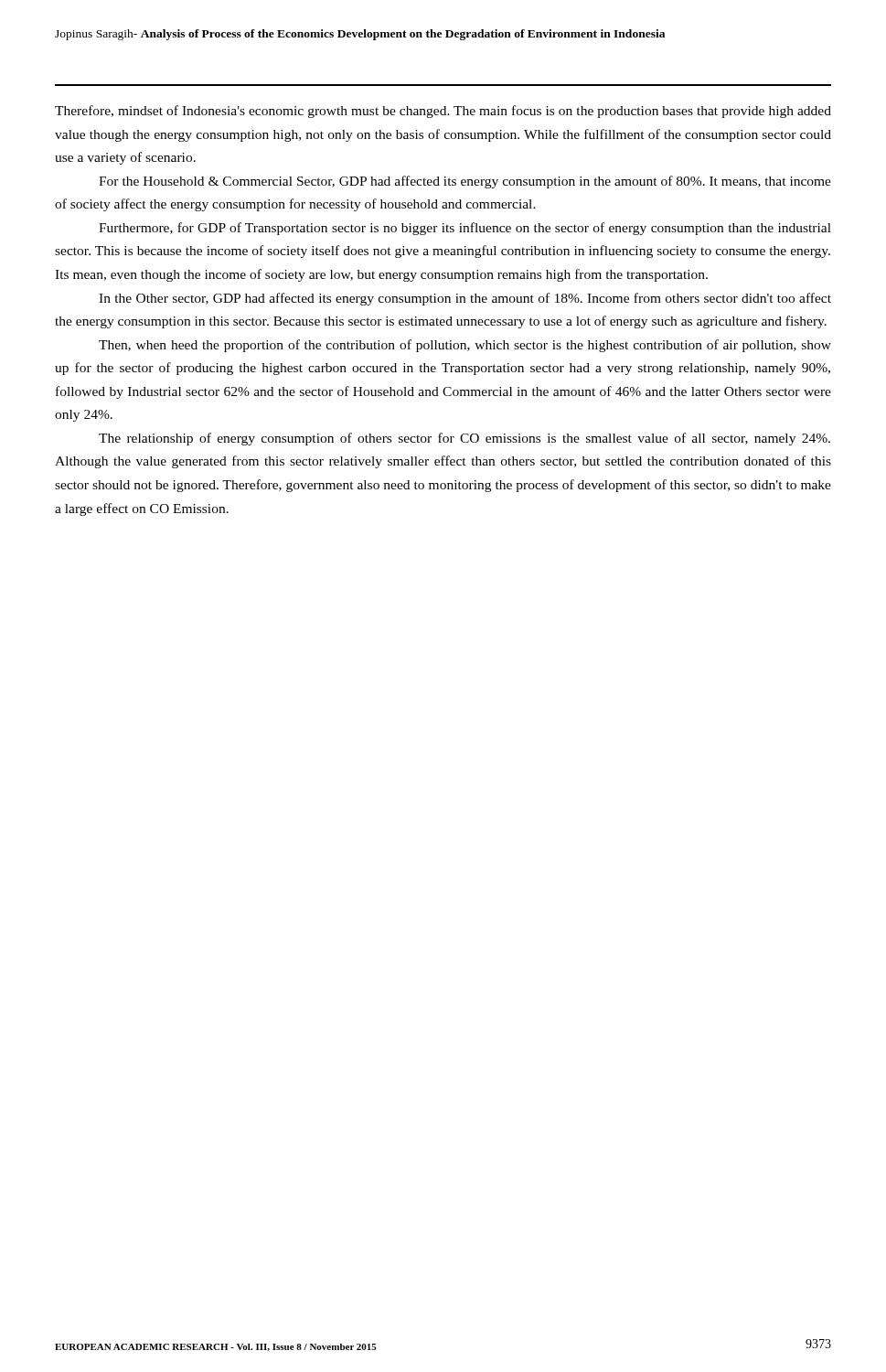Where is the passage that starts "Therefore, mindset of Indonesia's economic growth must"?
This screenshot has height=1372, width=886.
coord(443,309)
